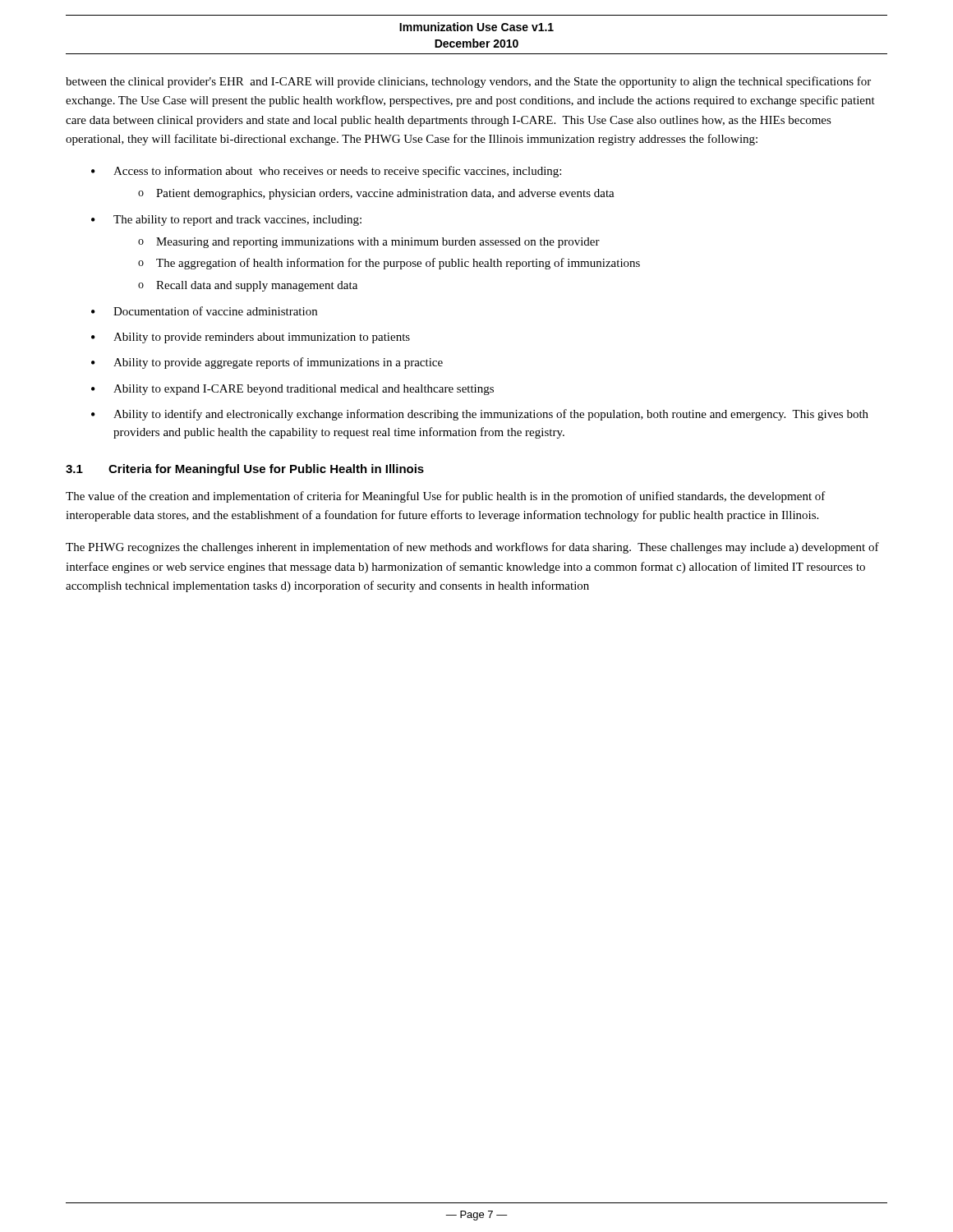
Task: Find the block starting "• Ability to provide aggregate reports"
Action: [267, 363]
